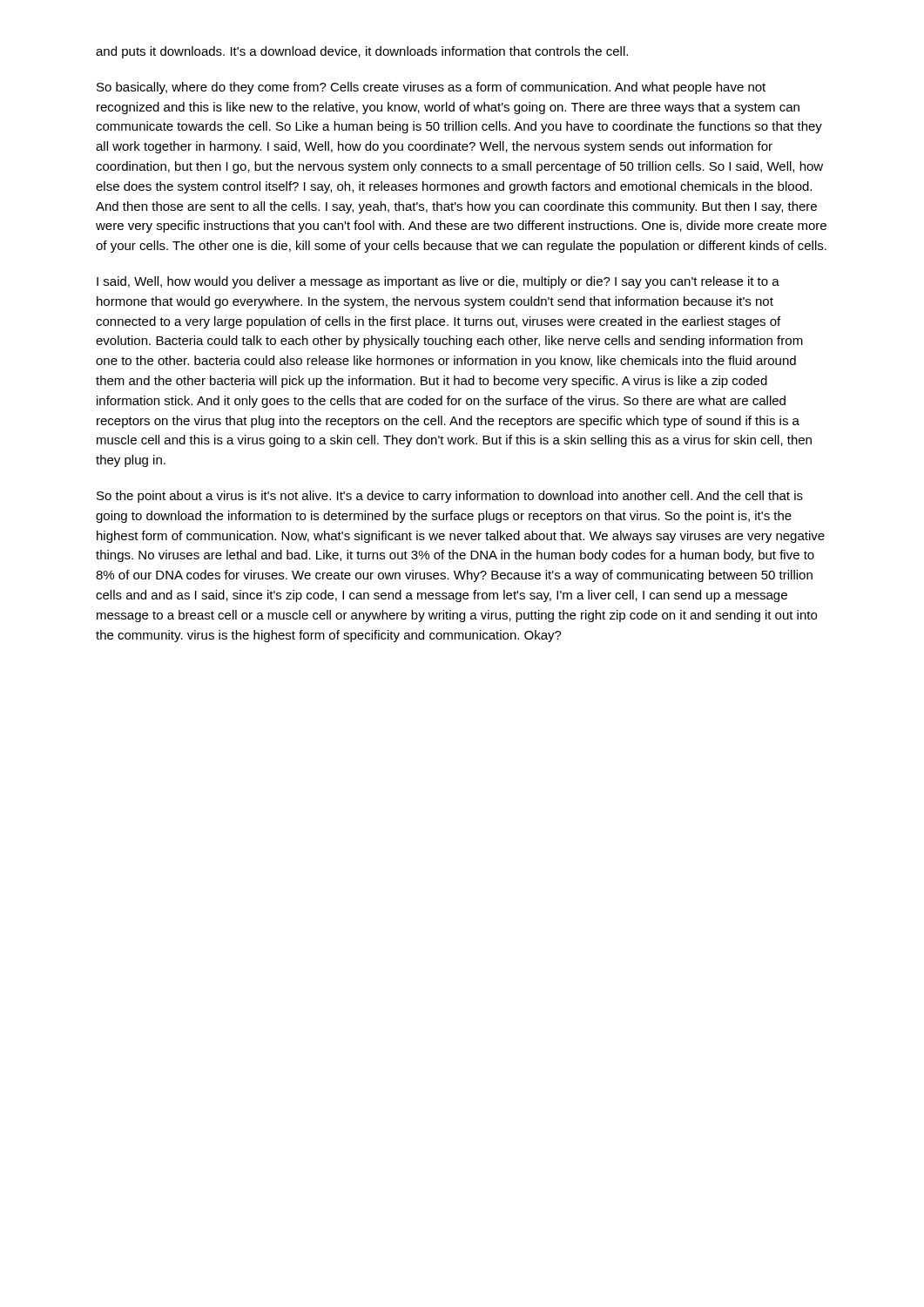924x1307 pixels.
Task: Where is the passage that starts "So basically, where do they come from?"?
Action: point(462,166)
